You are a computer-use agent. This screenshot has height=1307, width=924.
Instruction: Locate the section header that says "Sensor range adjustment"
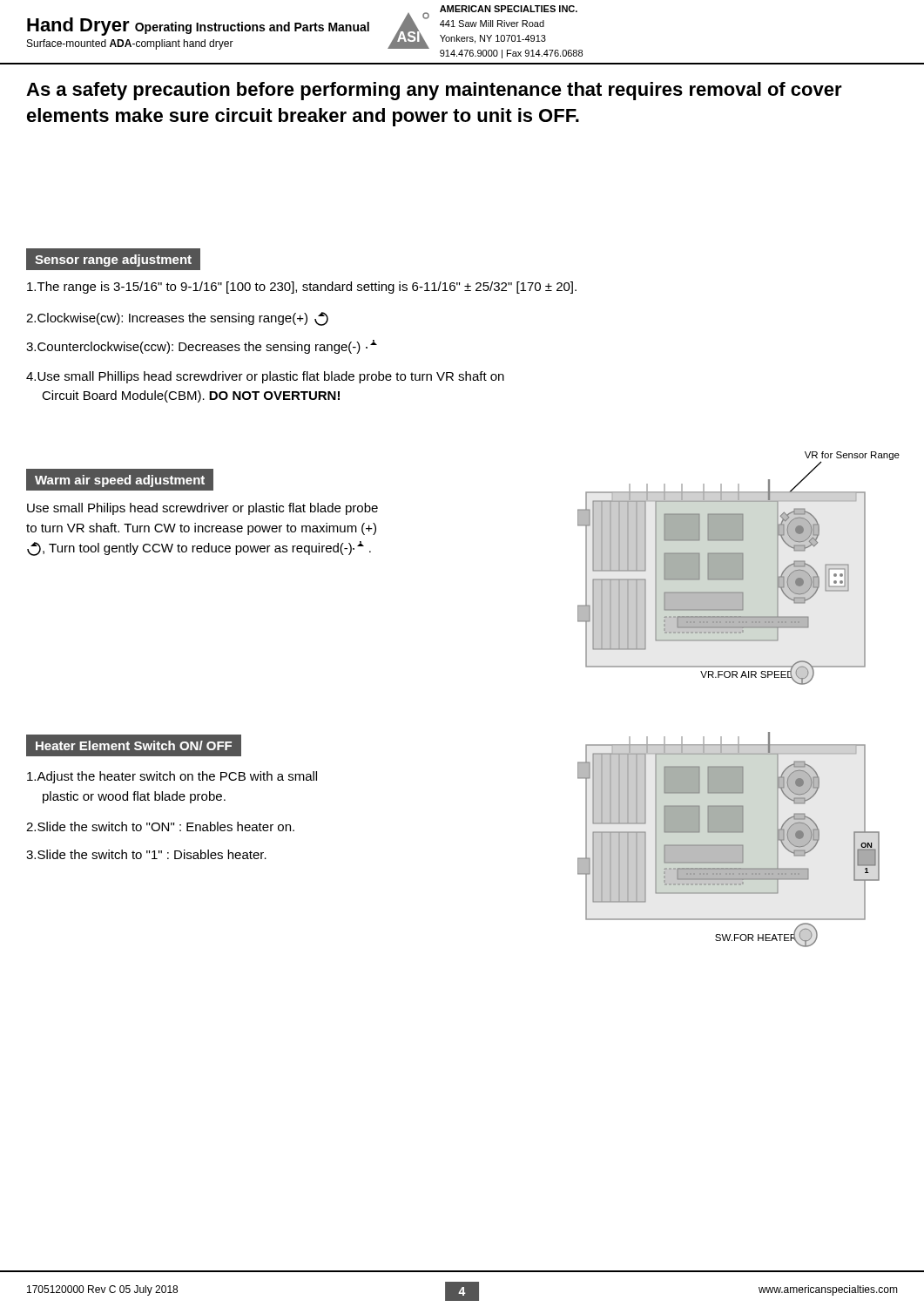tap(113, 259)
